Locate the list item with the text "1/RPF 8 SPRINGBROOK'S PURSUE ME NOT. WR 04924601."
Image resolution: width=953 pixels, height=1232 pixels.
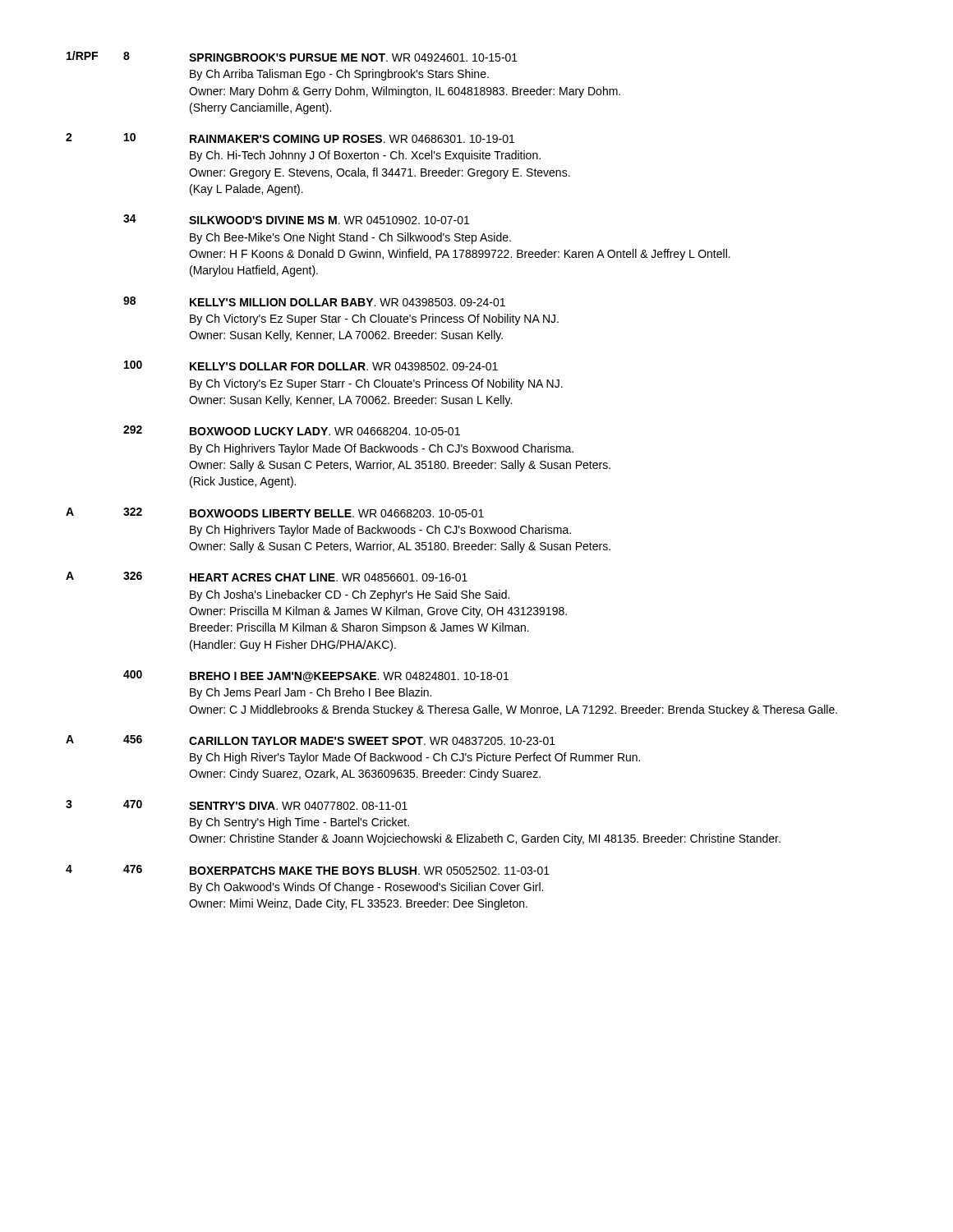(x=476, y=83)
